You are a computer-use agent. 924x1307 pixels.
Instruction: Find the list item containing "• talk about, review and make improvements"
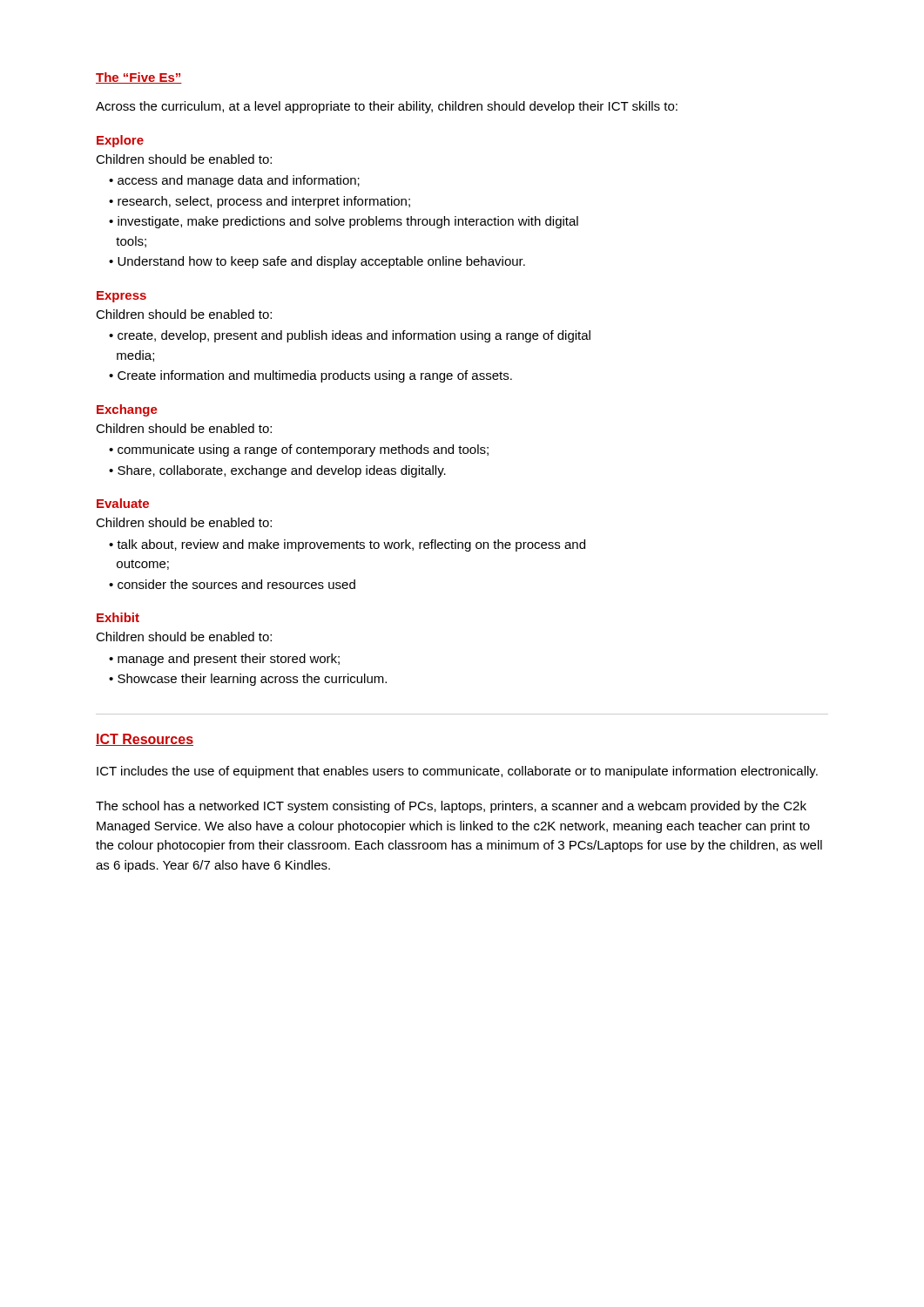coord(347,554)
